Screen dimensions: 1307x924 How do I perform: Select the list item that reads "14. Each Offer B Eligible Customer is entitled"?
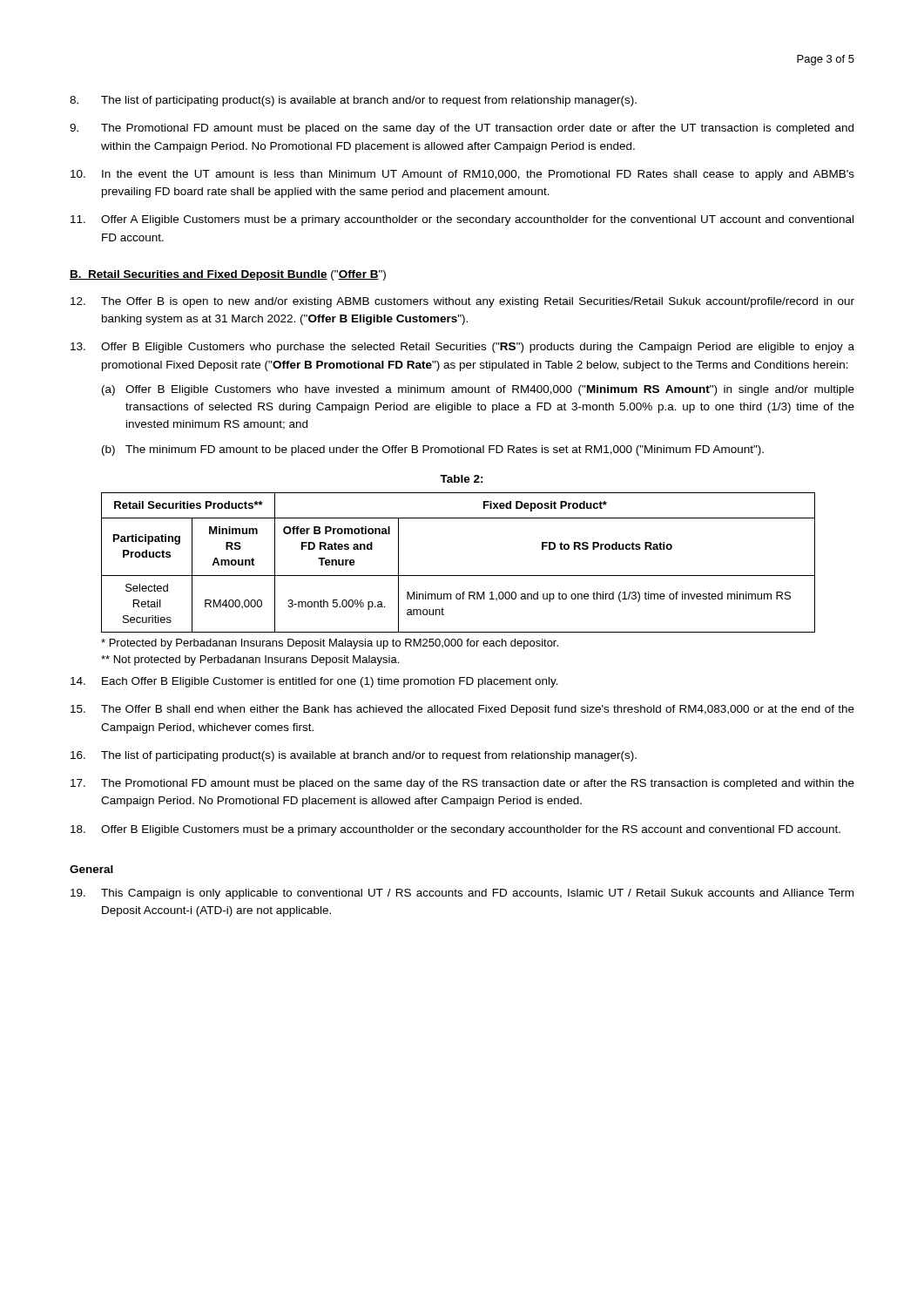point(462,682)
